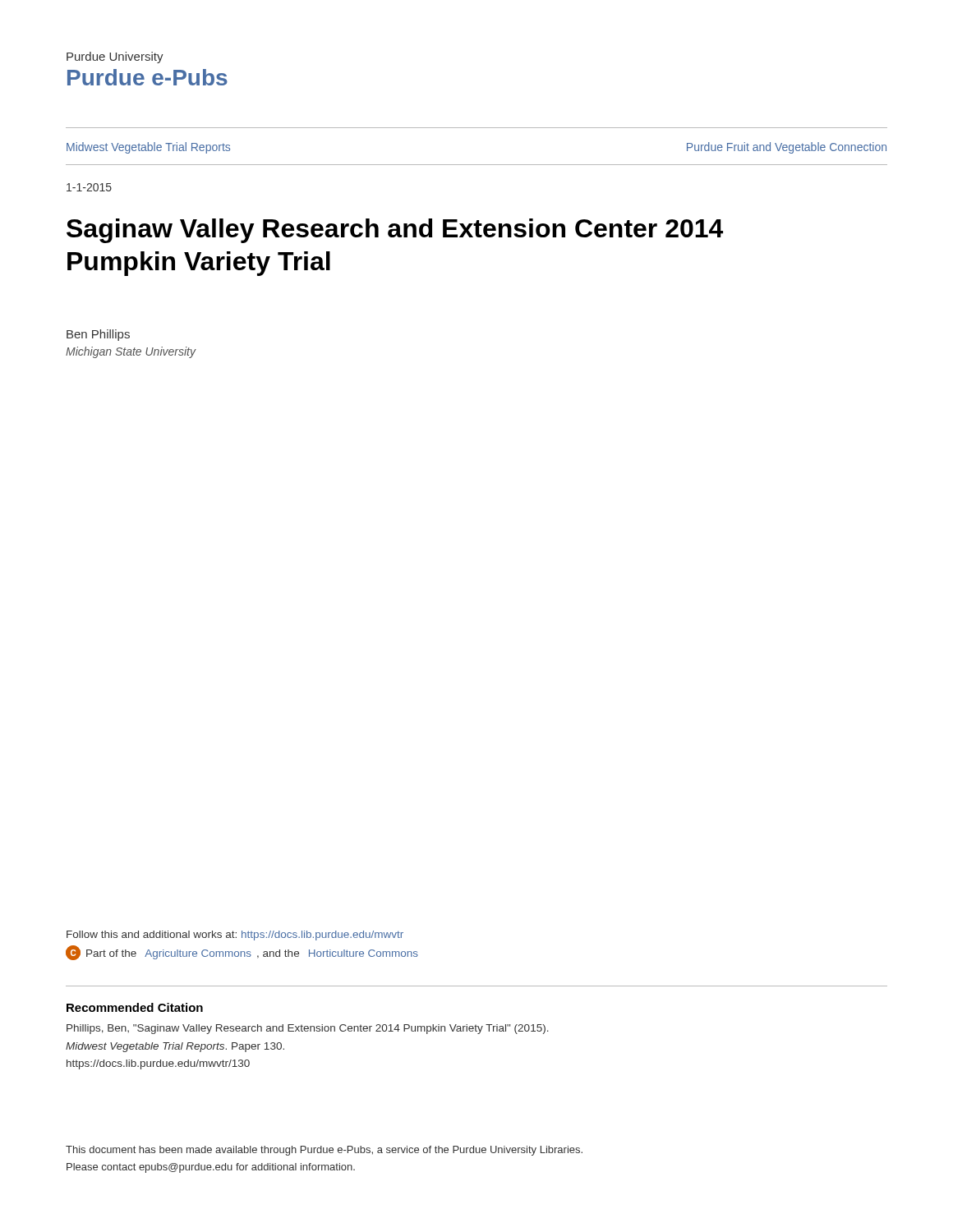
Task: Find the block on this page that starts "Follow this and additional works"
Action: [x=235, y=934]
